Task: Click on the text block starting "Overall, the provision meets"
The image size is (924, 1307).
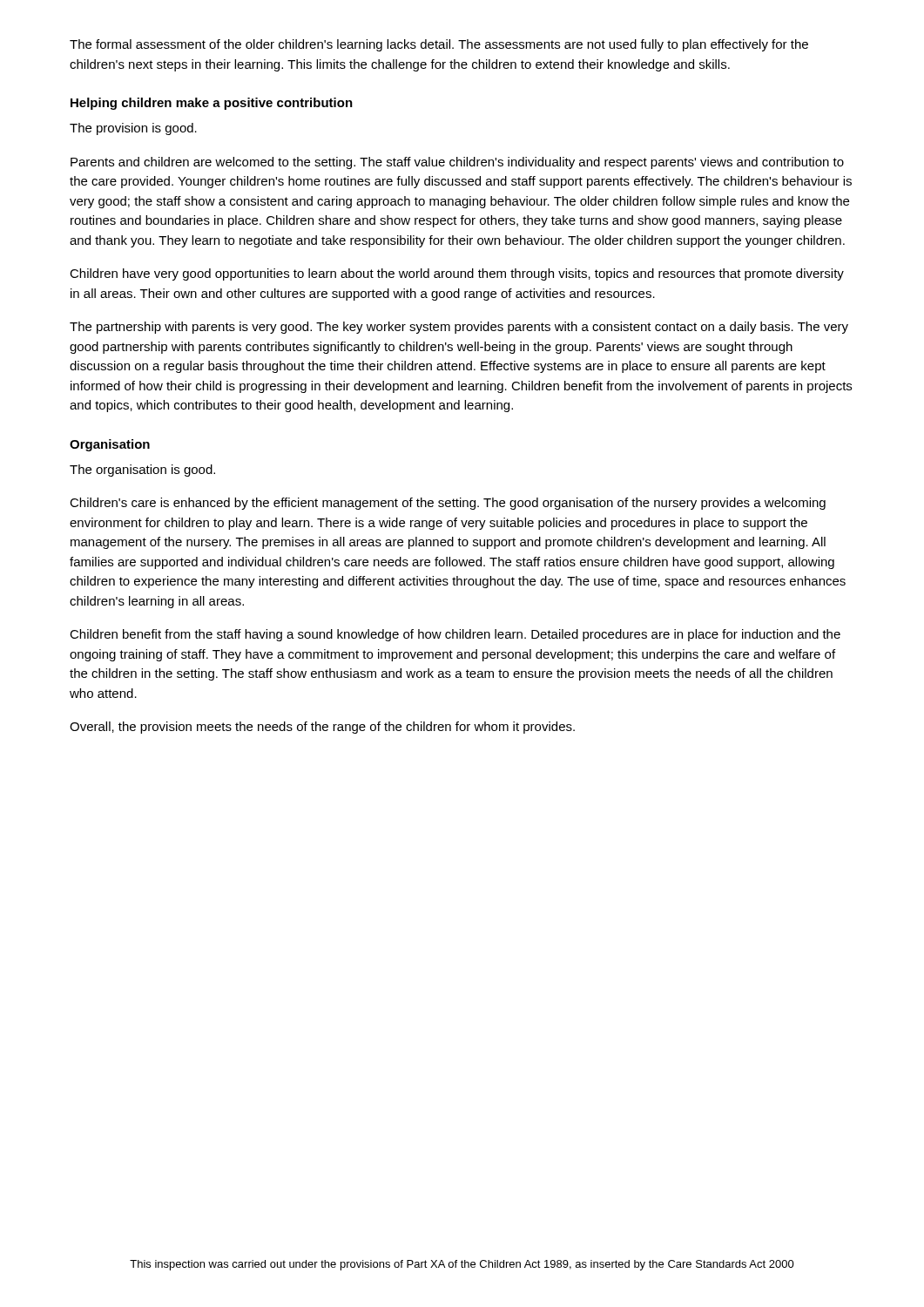Action: (x=462, y=727)
